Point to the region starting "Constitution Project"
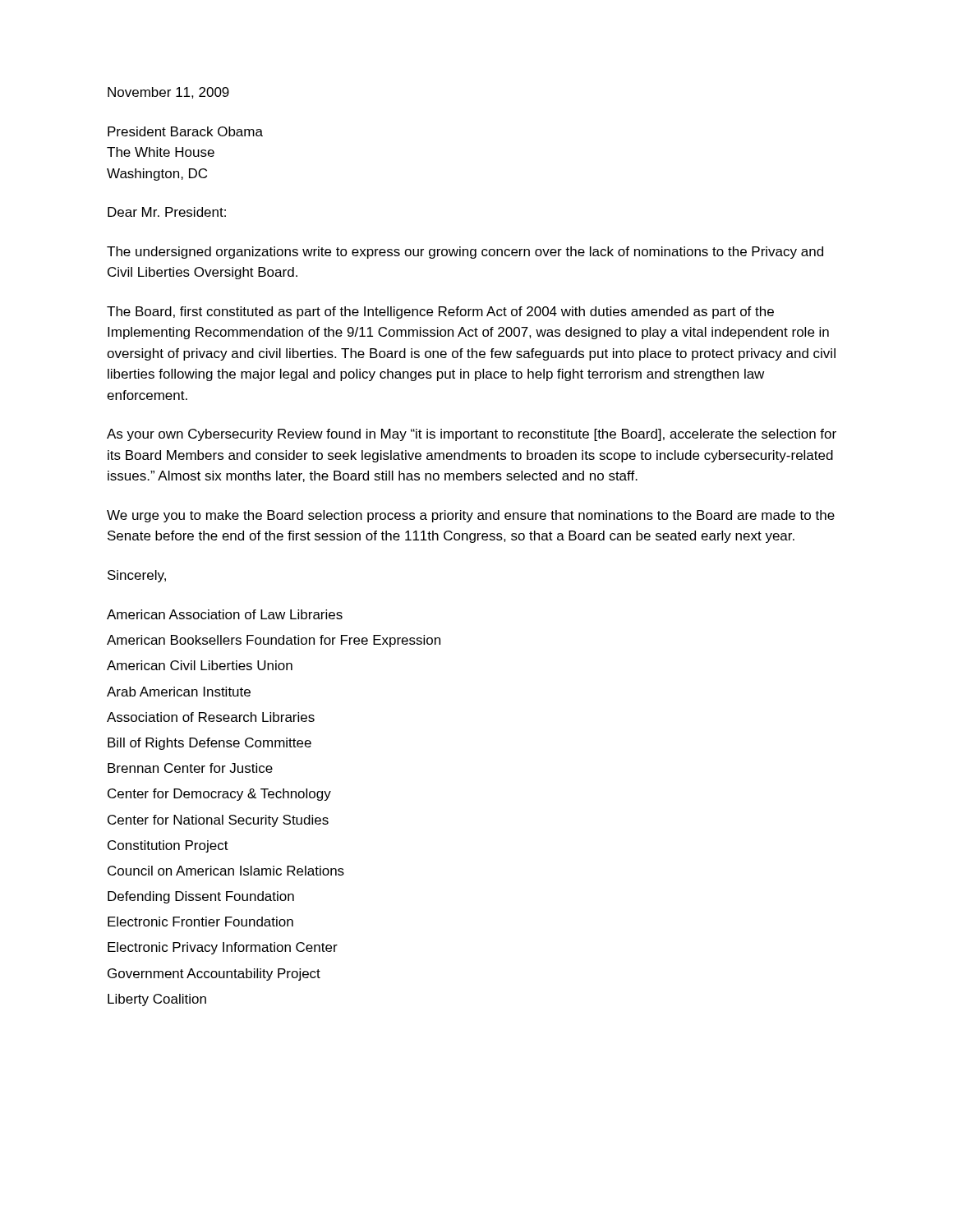The image size is (953, 1232). click(167, 845)
